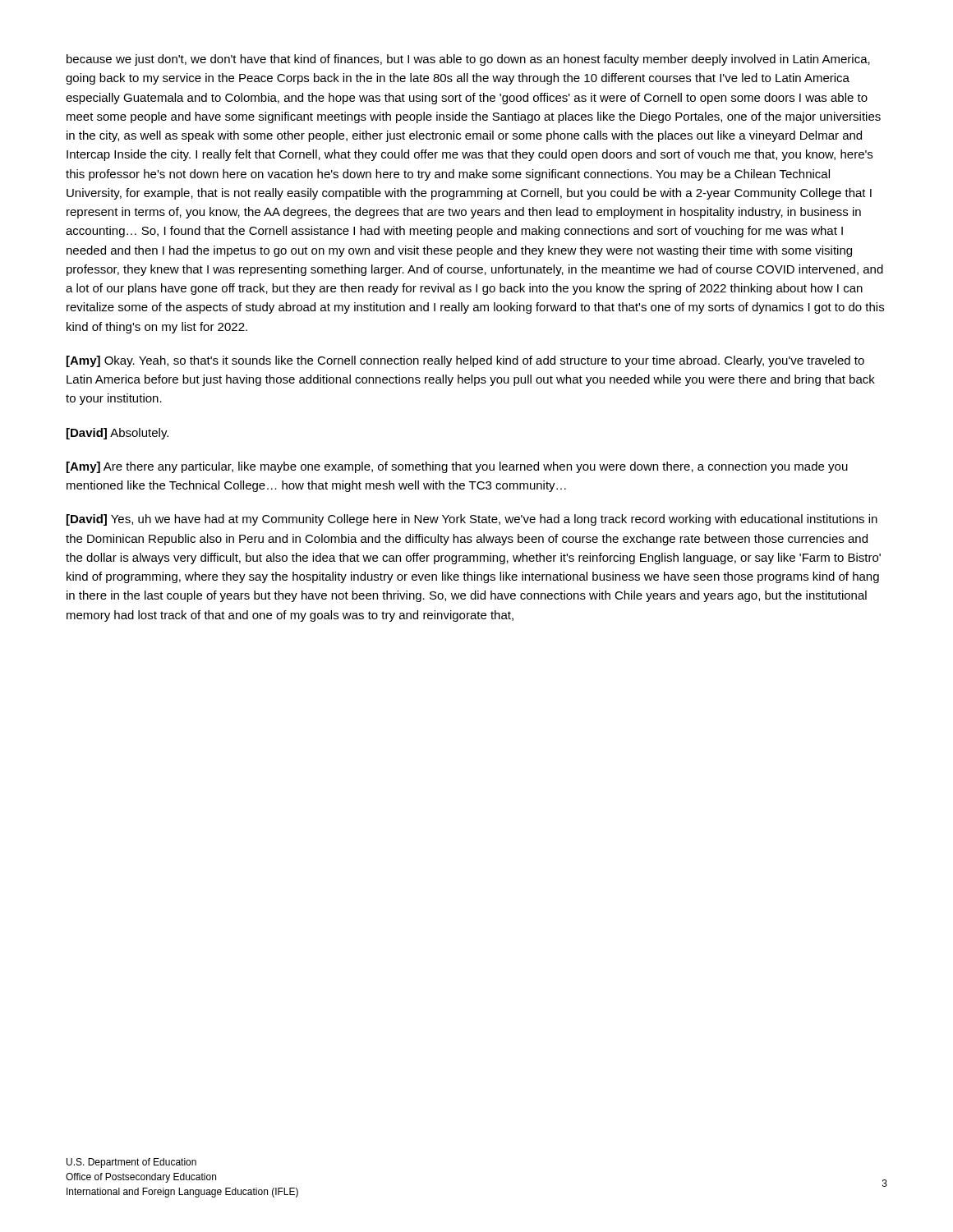953x1232 pixels.
Task: Select the text block containing "because we just don't, we don't have that"
Action: [475, 192]
